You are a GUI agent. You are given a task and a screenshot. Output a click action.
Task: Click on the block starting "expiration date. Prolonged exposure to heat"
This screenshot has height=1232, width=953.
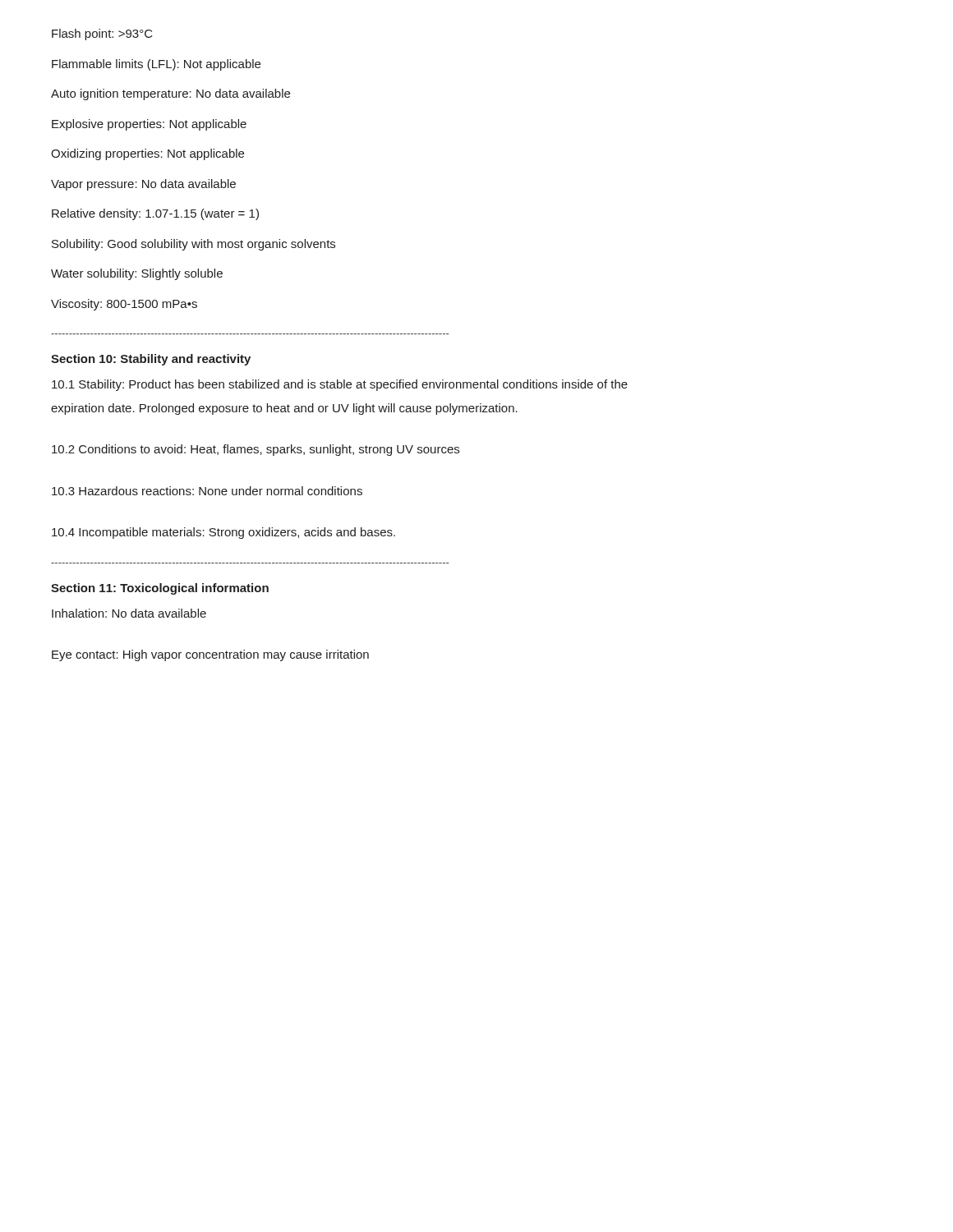[x=285, y=407]
